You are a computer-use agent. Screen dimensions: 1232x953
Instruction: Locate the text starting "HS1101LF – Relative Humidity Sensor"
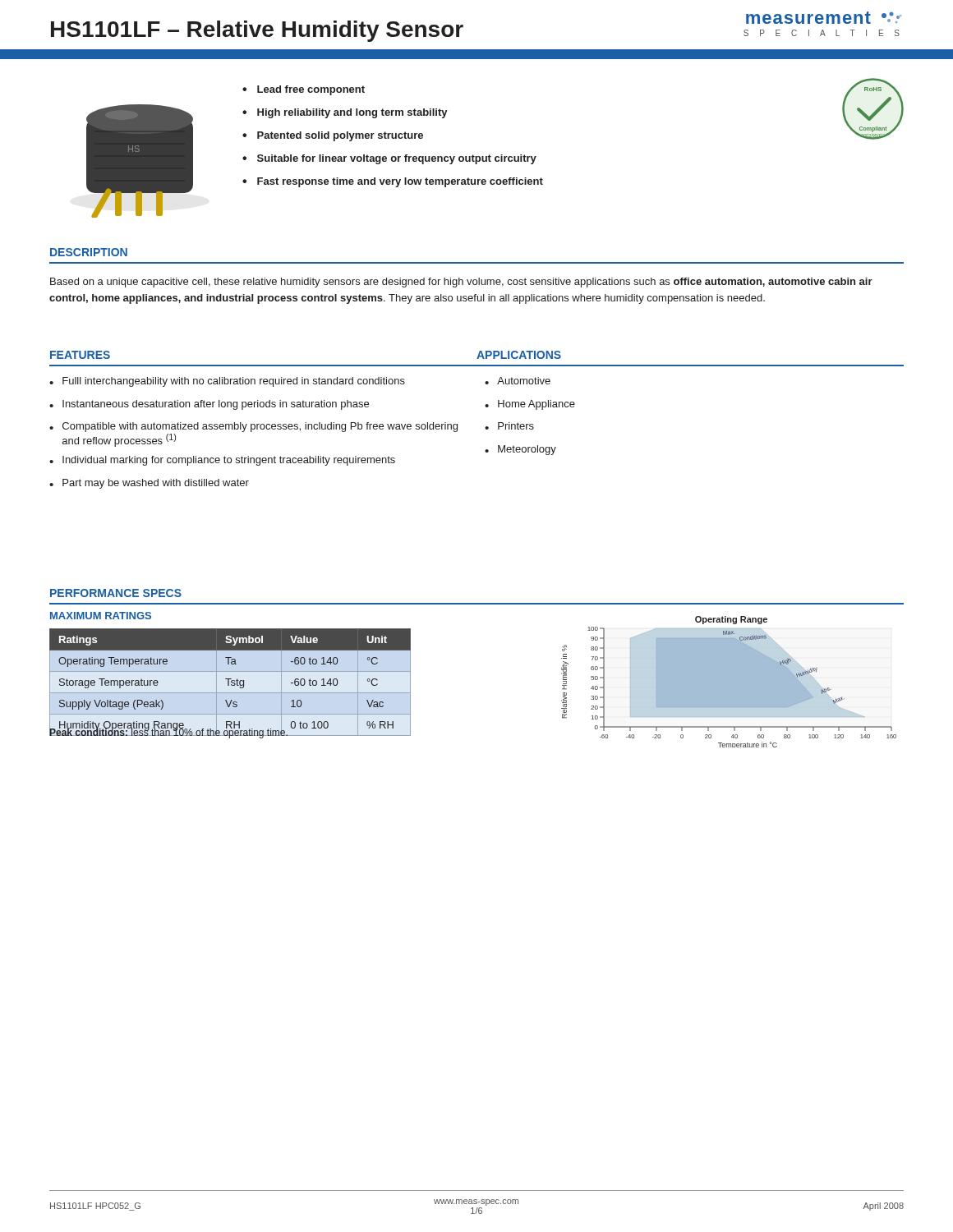(256, 29)
